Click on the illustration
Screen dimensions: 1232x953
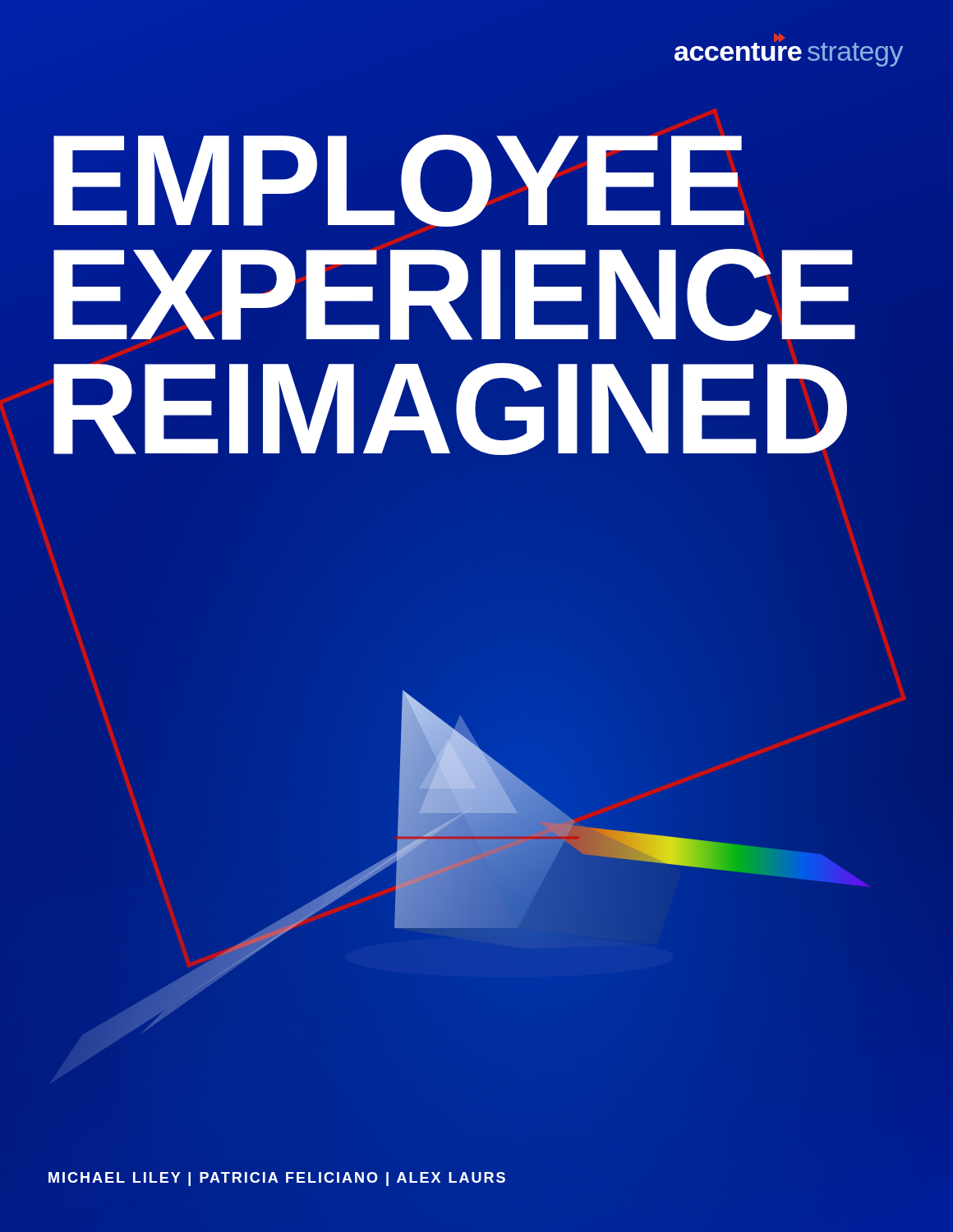pyautogui.click(x=476, y=616)
